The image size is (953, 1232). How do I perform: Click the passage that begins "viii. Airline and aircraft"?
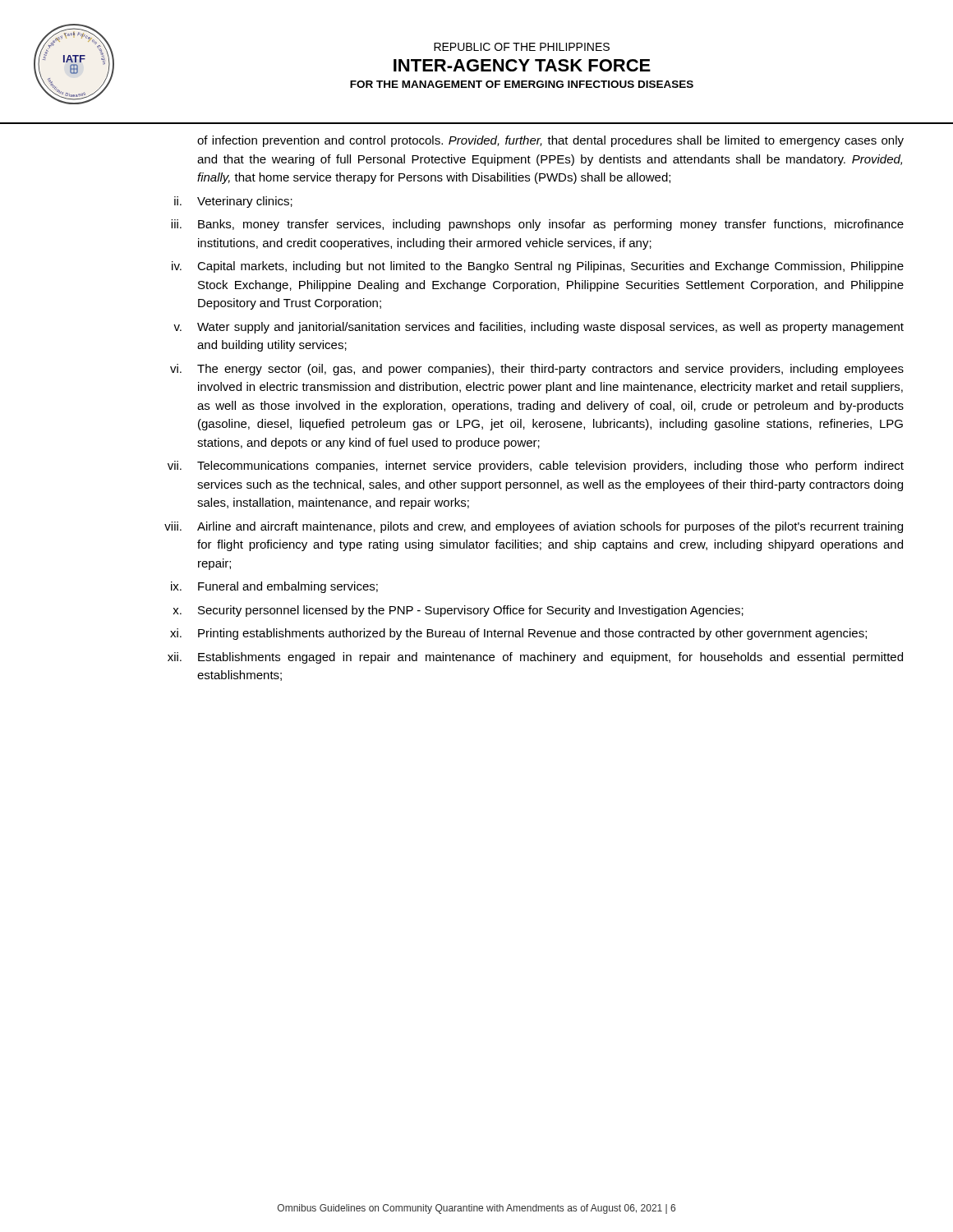tap(476, 545)
